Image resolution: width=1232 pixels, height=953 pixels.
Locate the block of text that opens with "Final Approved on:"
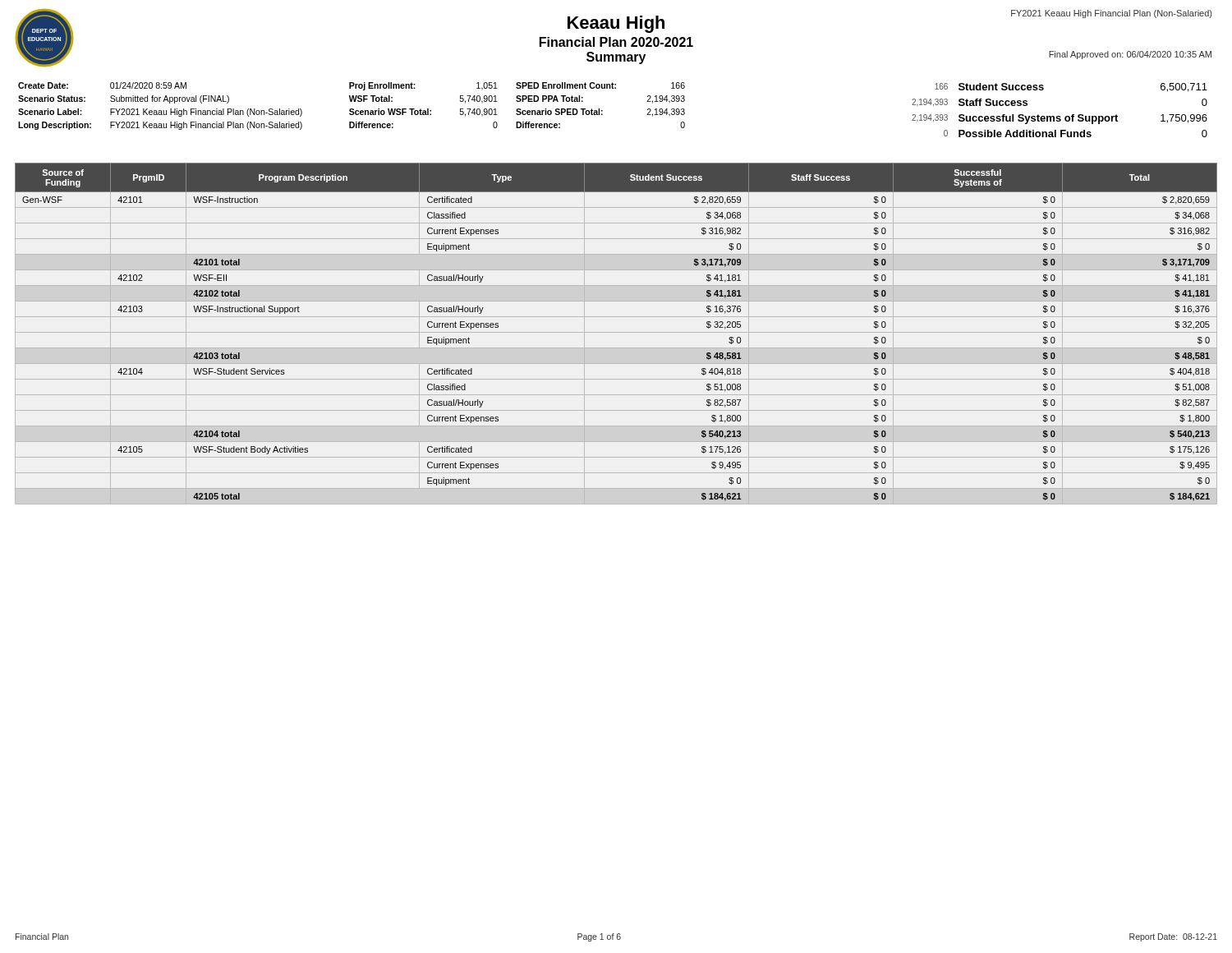pyautogui.click(x=1130, y=54)
